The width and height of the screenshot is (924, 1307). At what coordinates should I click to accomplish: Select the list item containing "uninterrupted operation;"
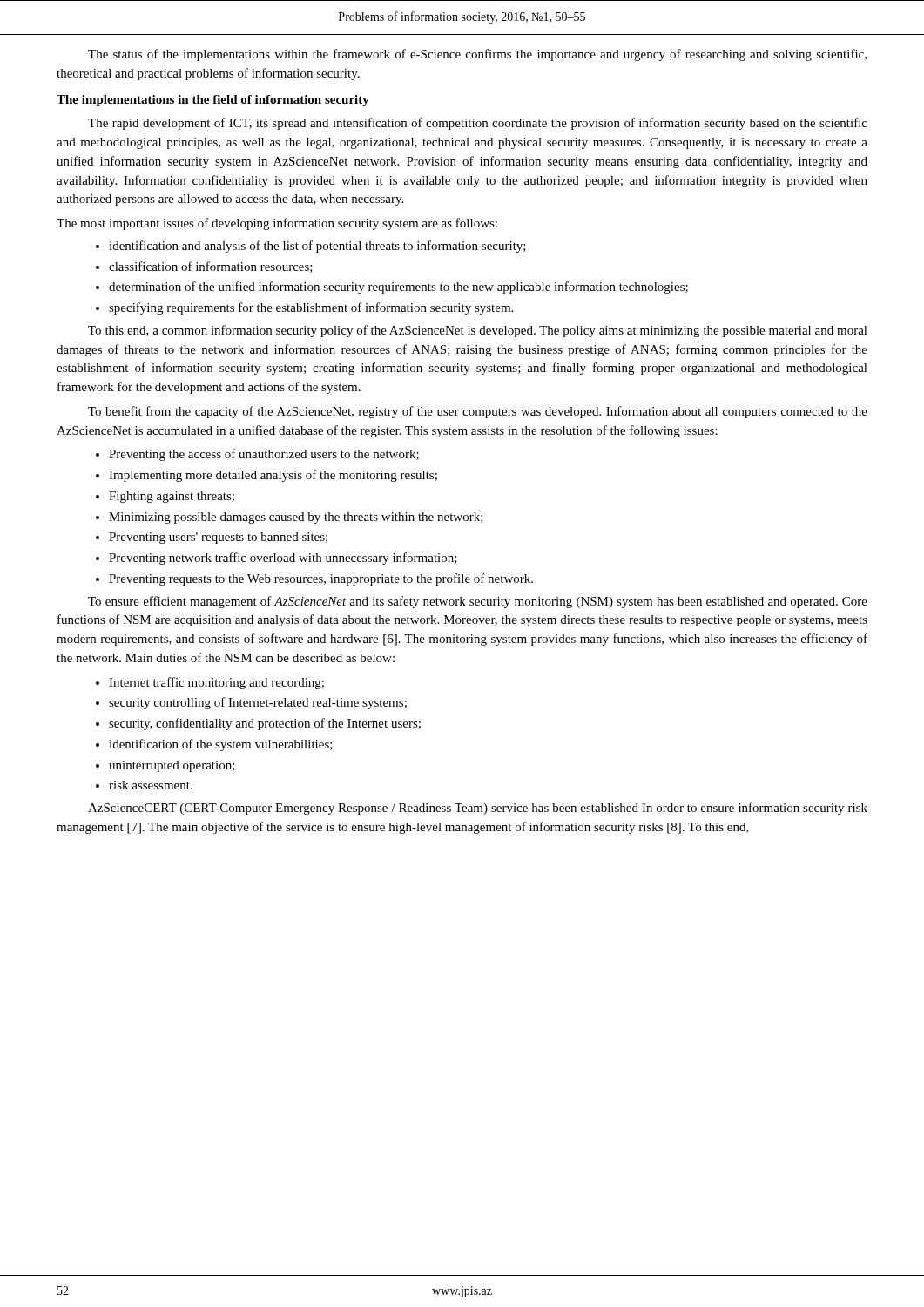coord(172,765)
